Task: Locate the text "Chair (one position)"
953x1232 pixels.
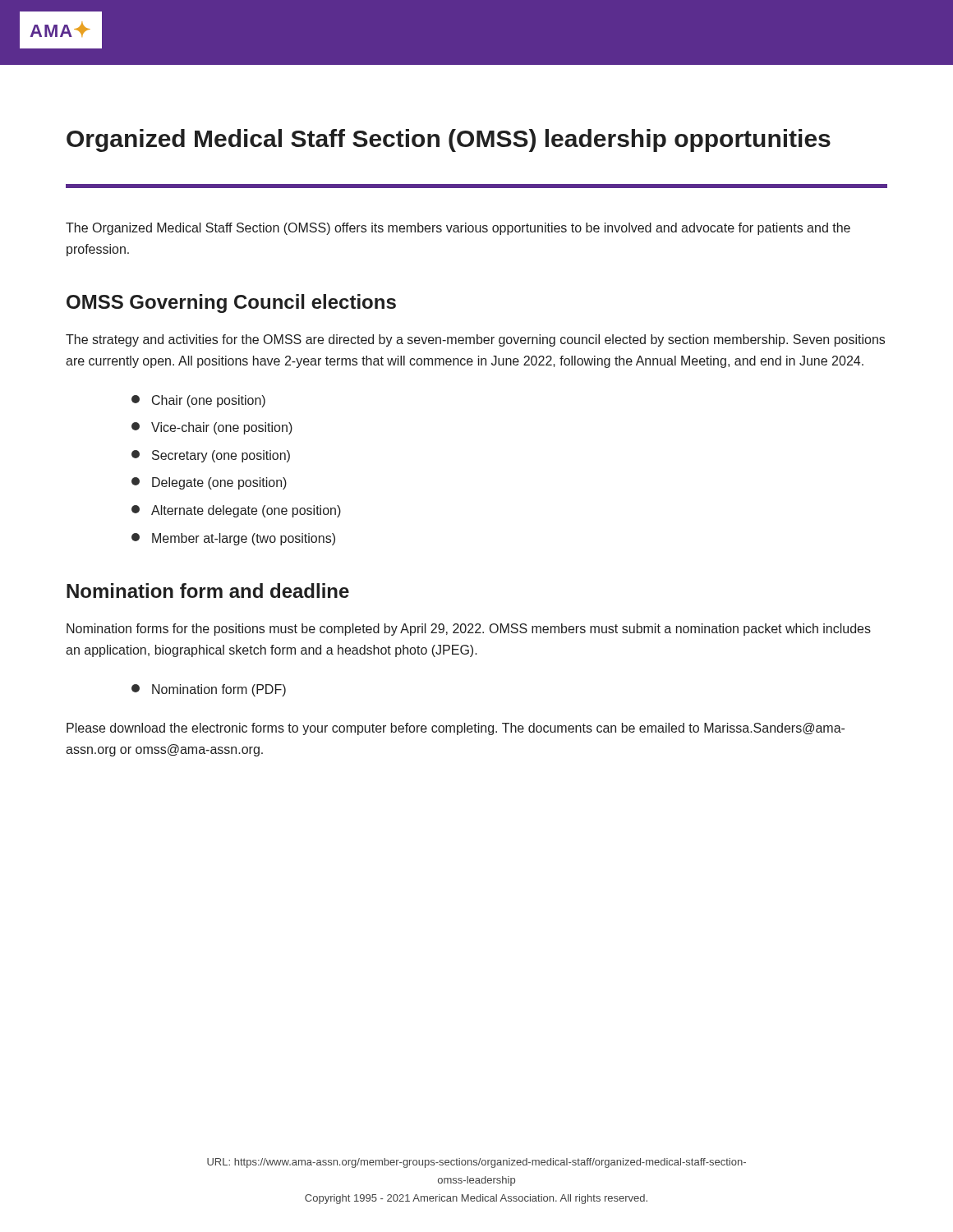Action: pos(199,400)
